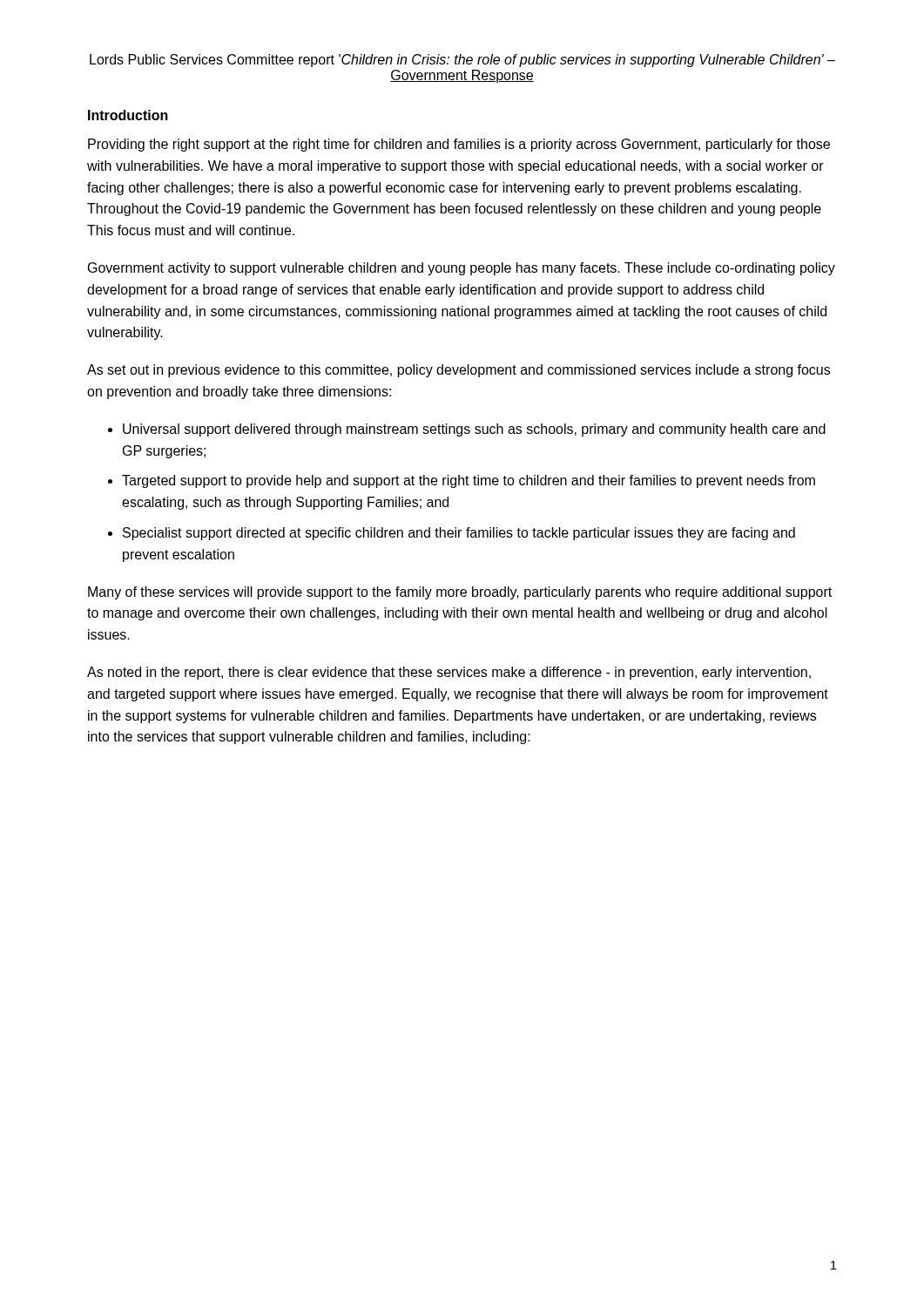This screenshot has height=1307, width=924.
Task: Navigate to the region starting "Specialist support directed"
Action: click(x=459, y=544)
